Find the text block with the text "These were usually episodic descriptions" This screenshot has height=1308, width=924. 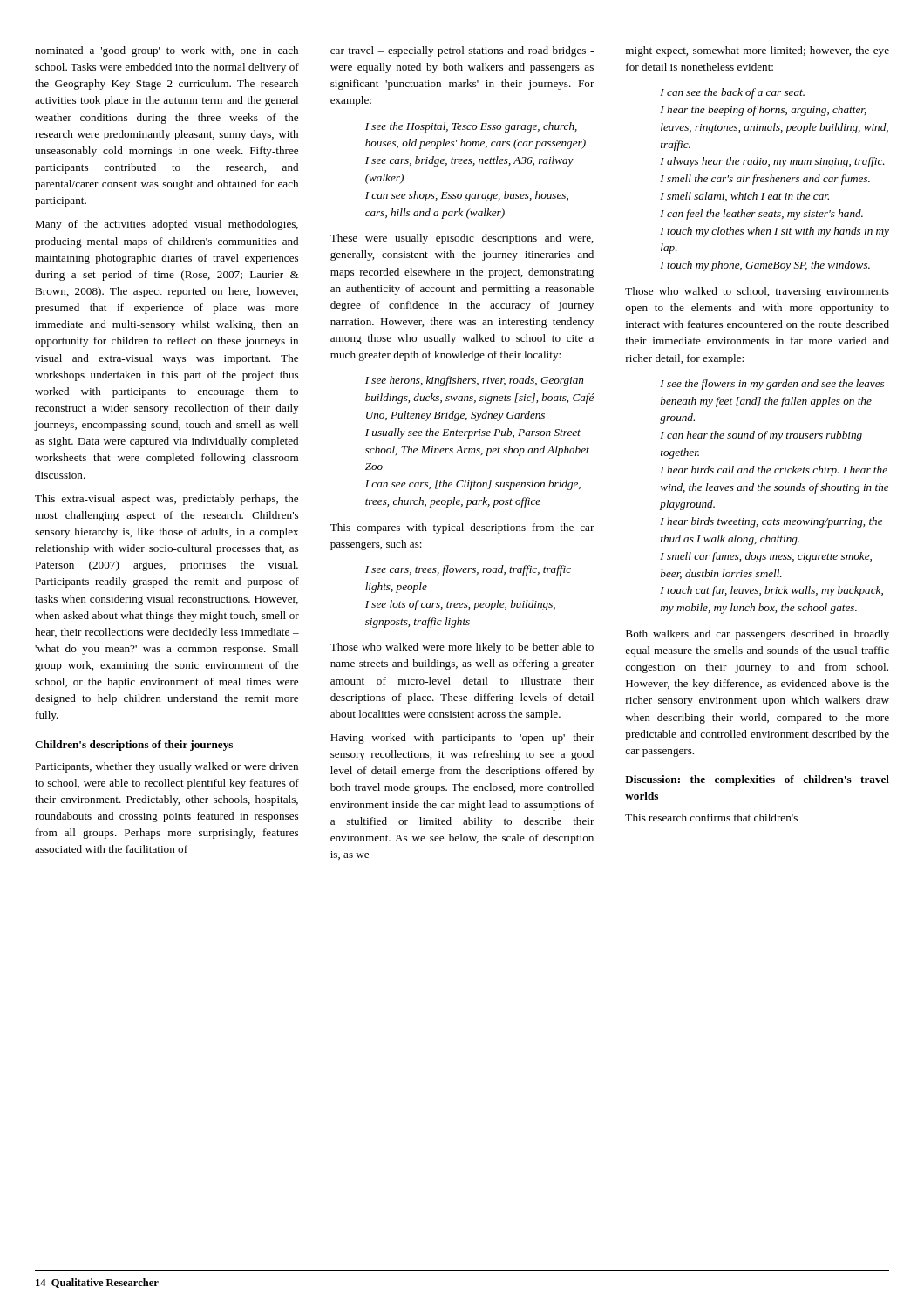[x=462, y=296]
